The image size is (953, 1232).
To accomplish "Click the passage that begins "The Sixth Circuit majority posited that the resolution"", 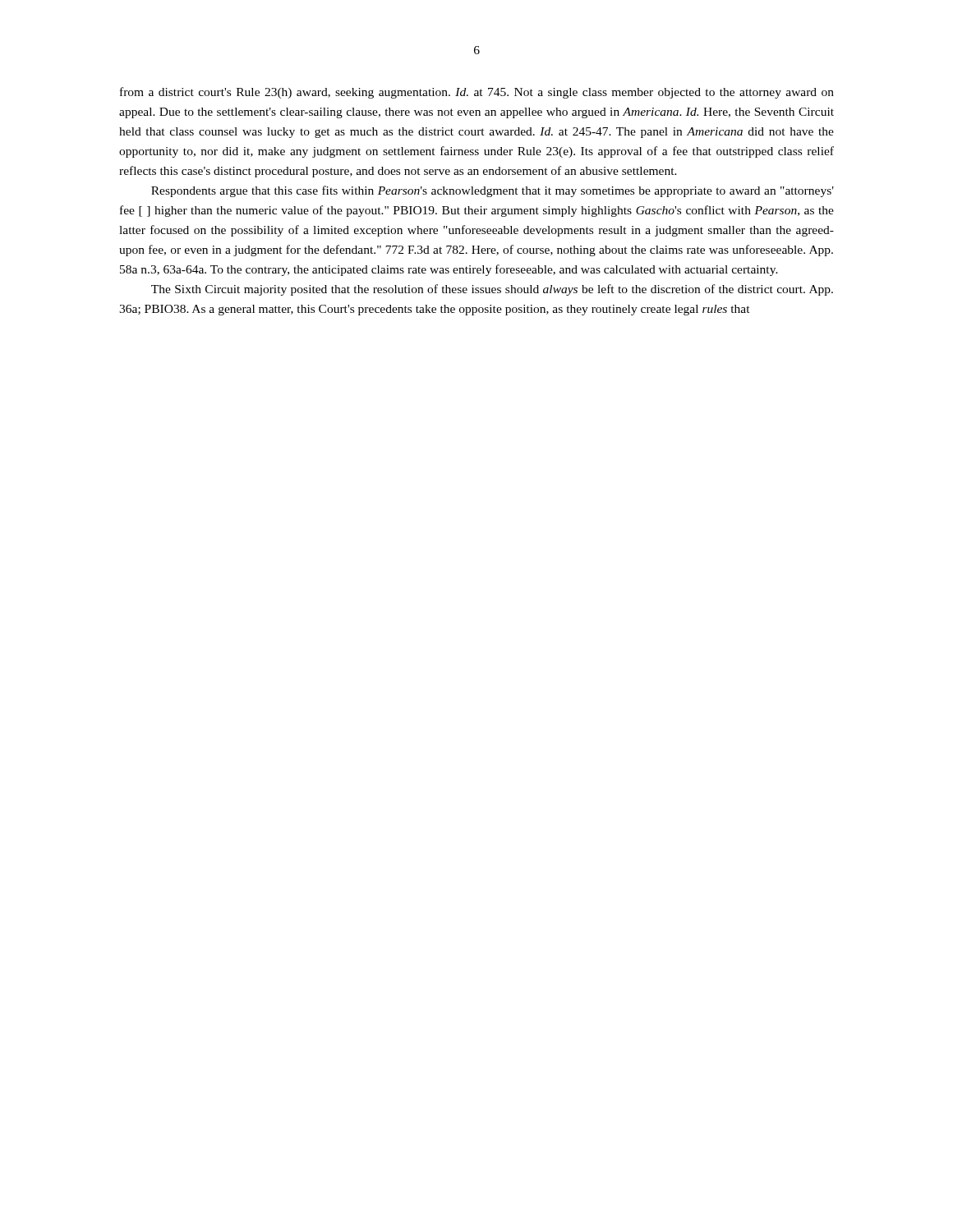I will pos(476,299).
